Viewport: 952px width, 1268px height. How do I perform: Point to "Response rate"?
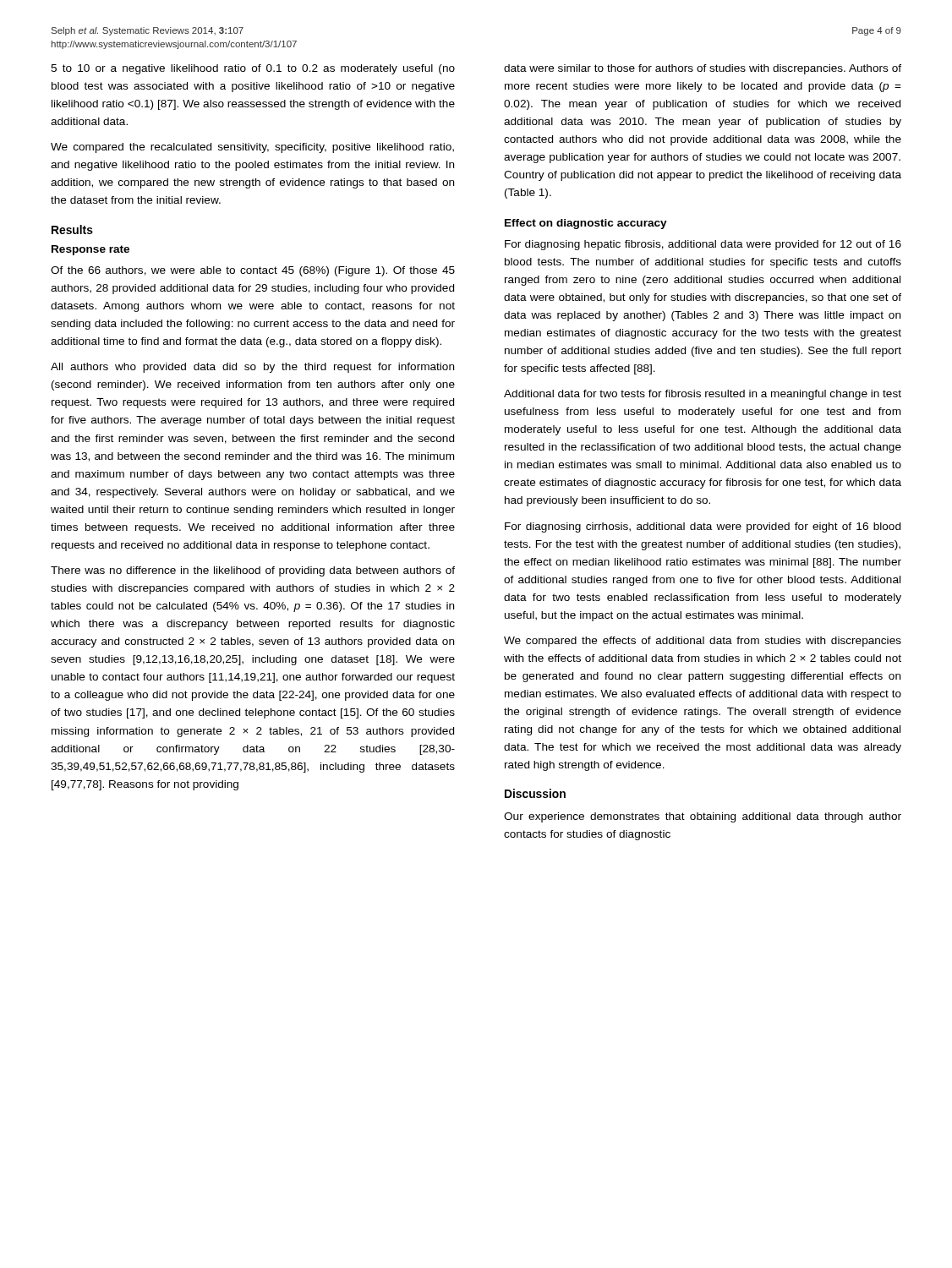pos(90,249)
